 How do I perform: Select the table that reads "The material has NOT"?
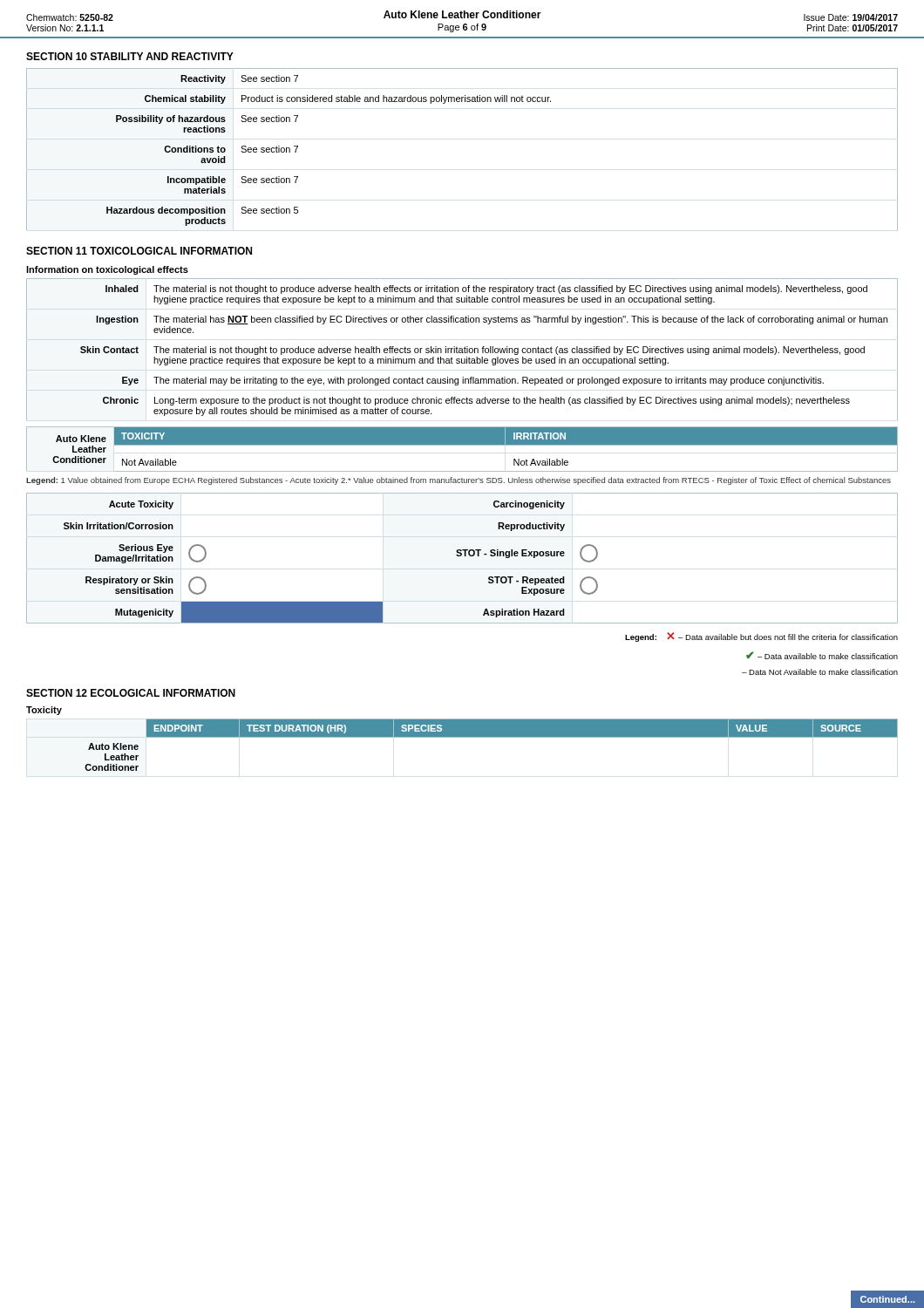pos(462,350)
